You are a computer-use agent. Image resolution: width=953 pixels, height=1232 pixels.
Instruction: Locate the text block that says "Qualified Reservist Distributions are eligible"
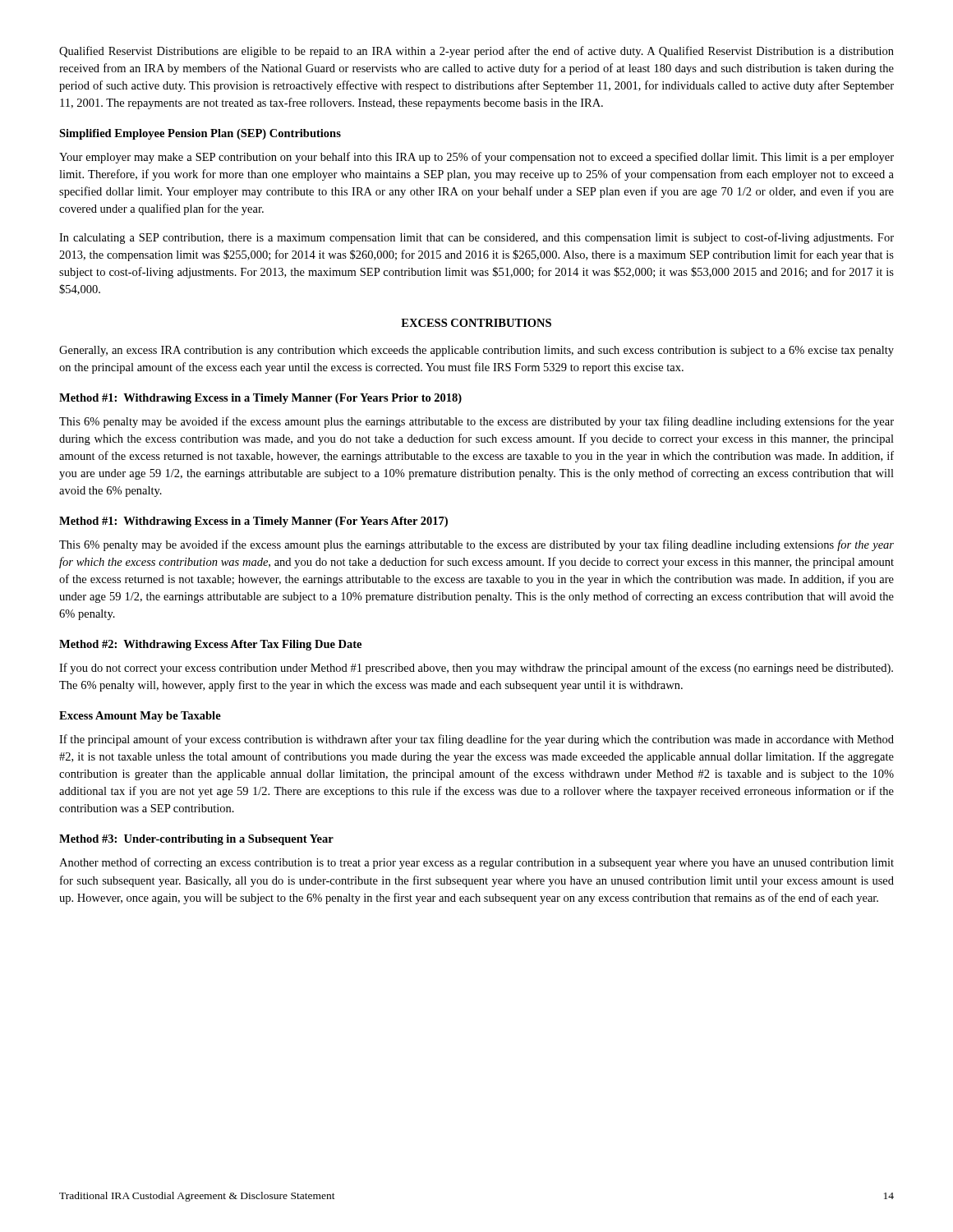click(x=476, y=77)
